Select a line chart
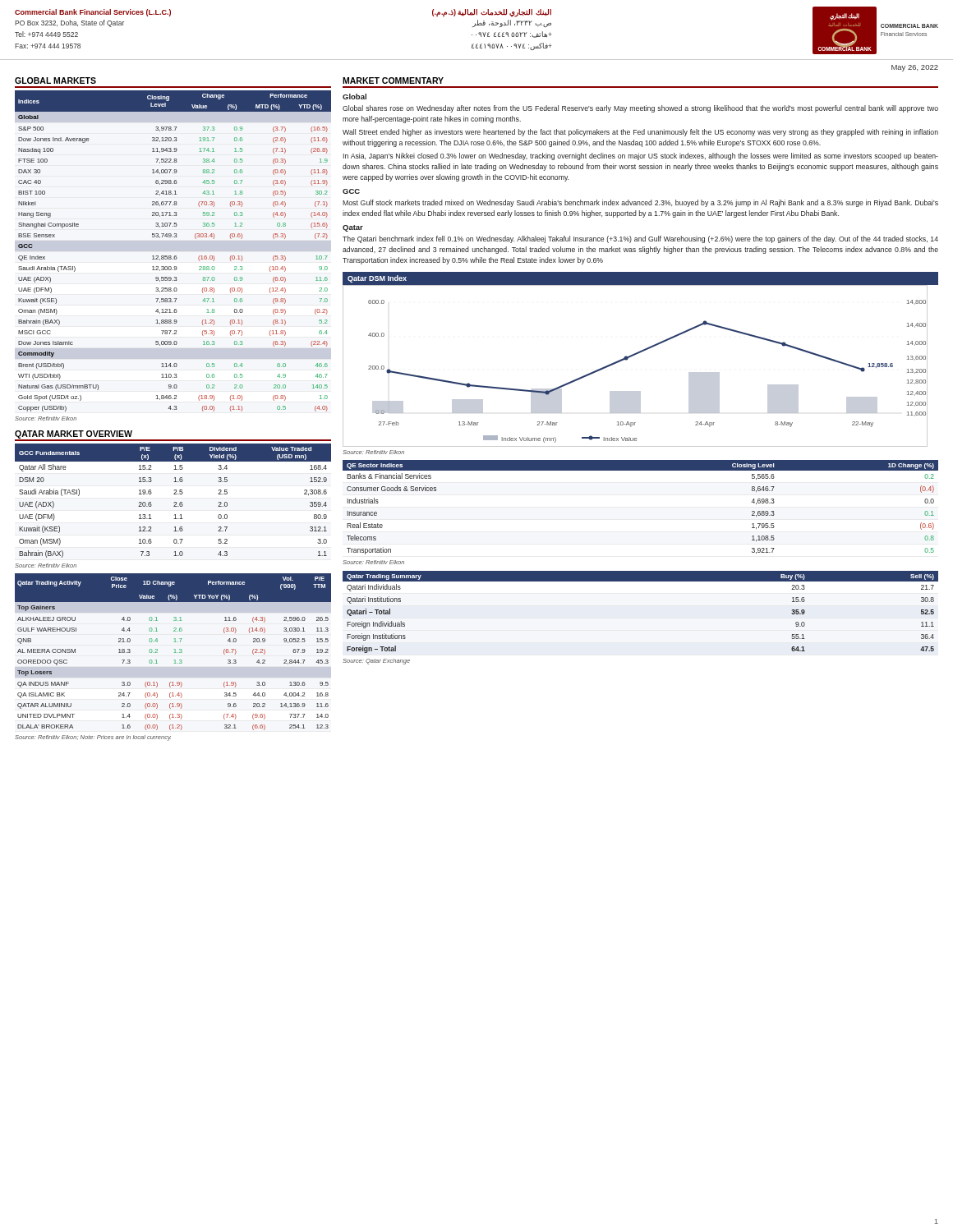The width and height of the screenshot is (953, 1232). (640, 364)
